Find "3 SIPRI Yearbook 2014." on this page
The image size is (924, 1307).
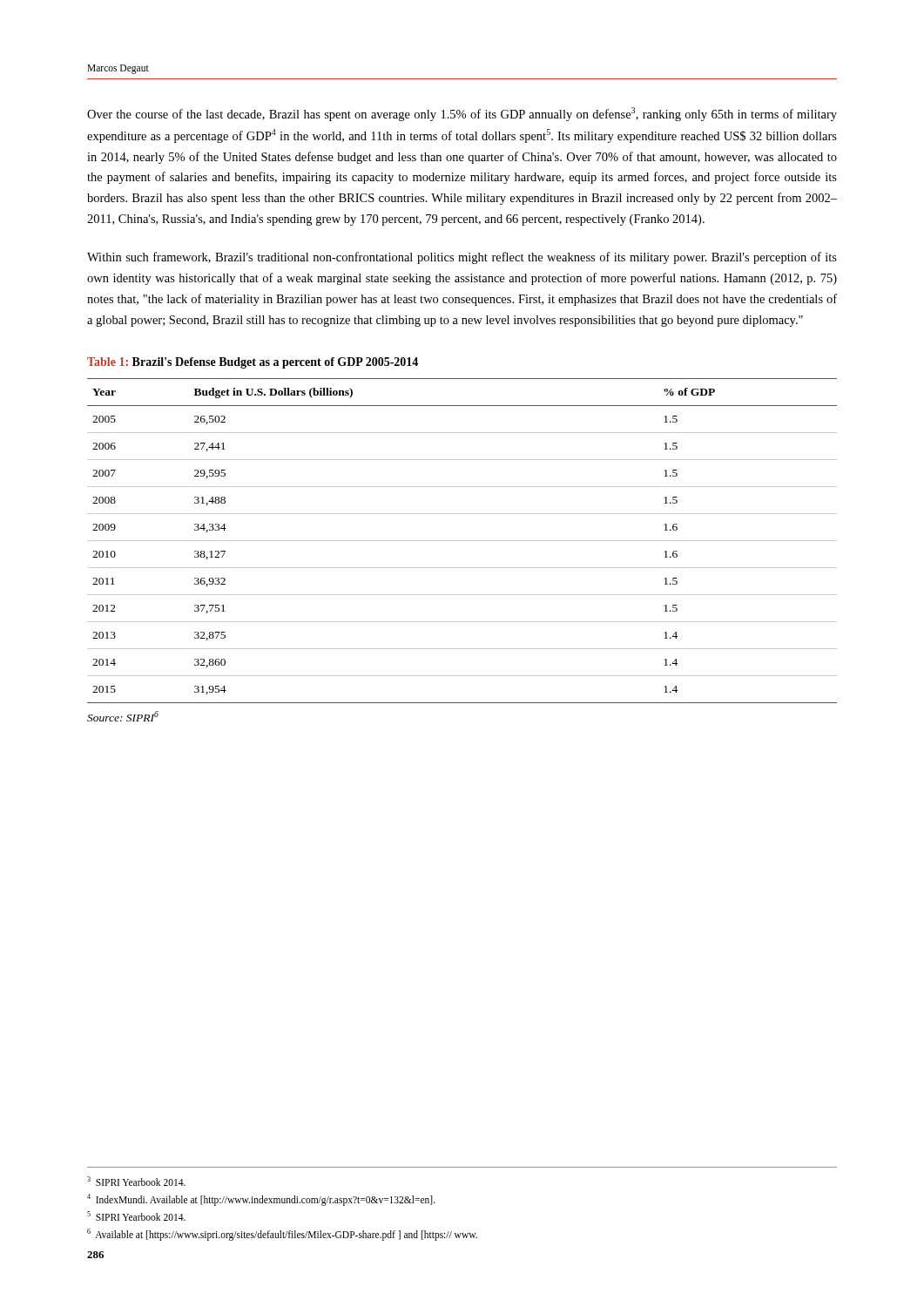[136, 1181]
